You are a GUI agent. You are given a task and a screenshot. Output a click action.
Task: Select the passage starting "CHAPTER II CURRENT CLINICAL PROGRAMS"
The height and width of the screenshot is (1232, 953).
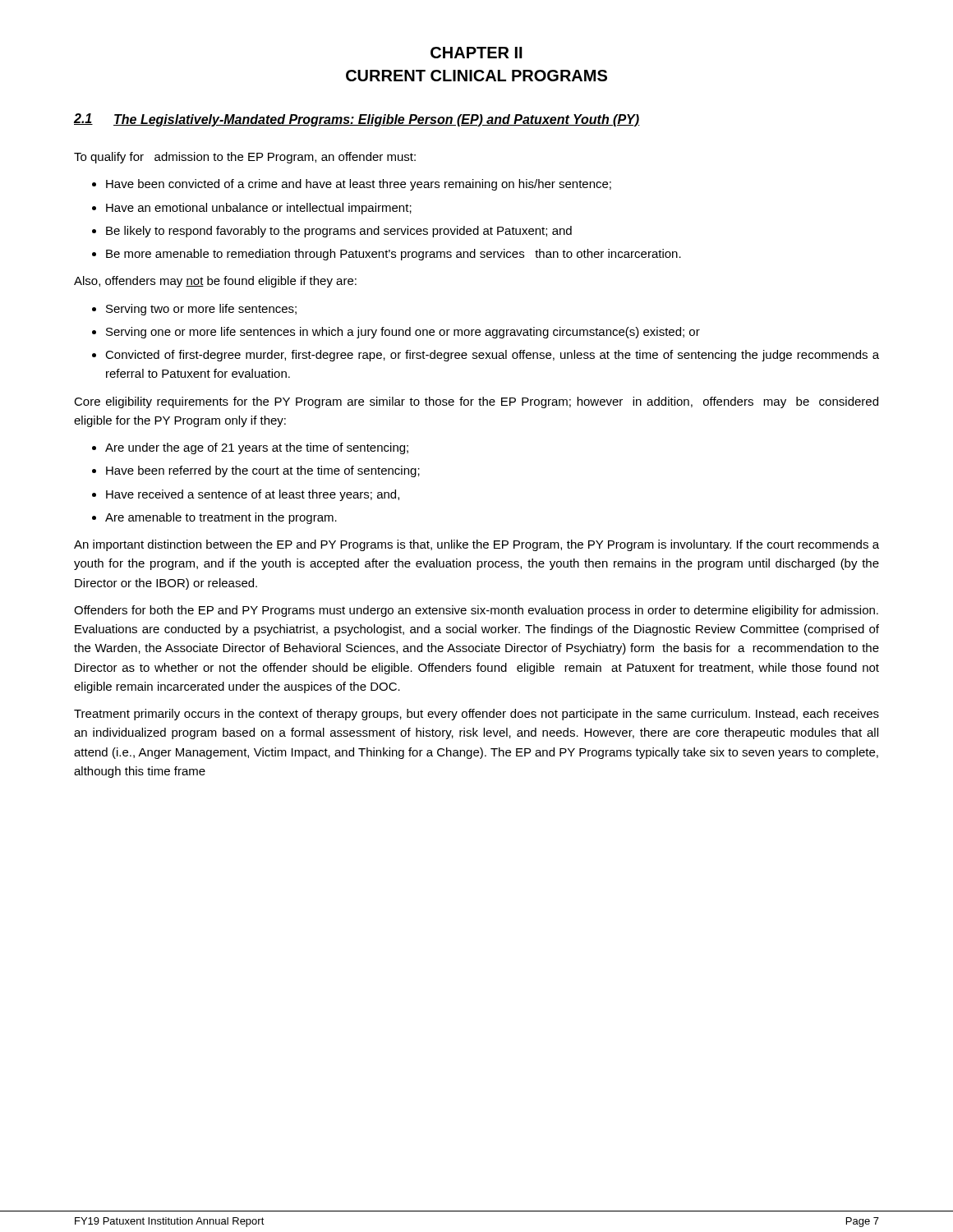point(476,64)
